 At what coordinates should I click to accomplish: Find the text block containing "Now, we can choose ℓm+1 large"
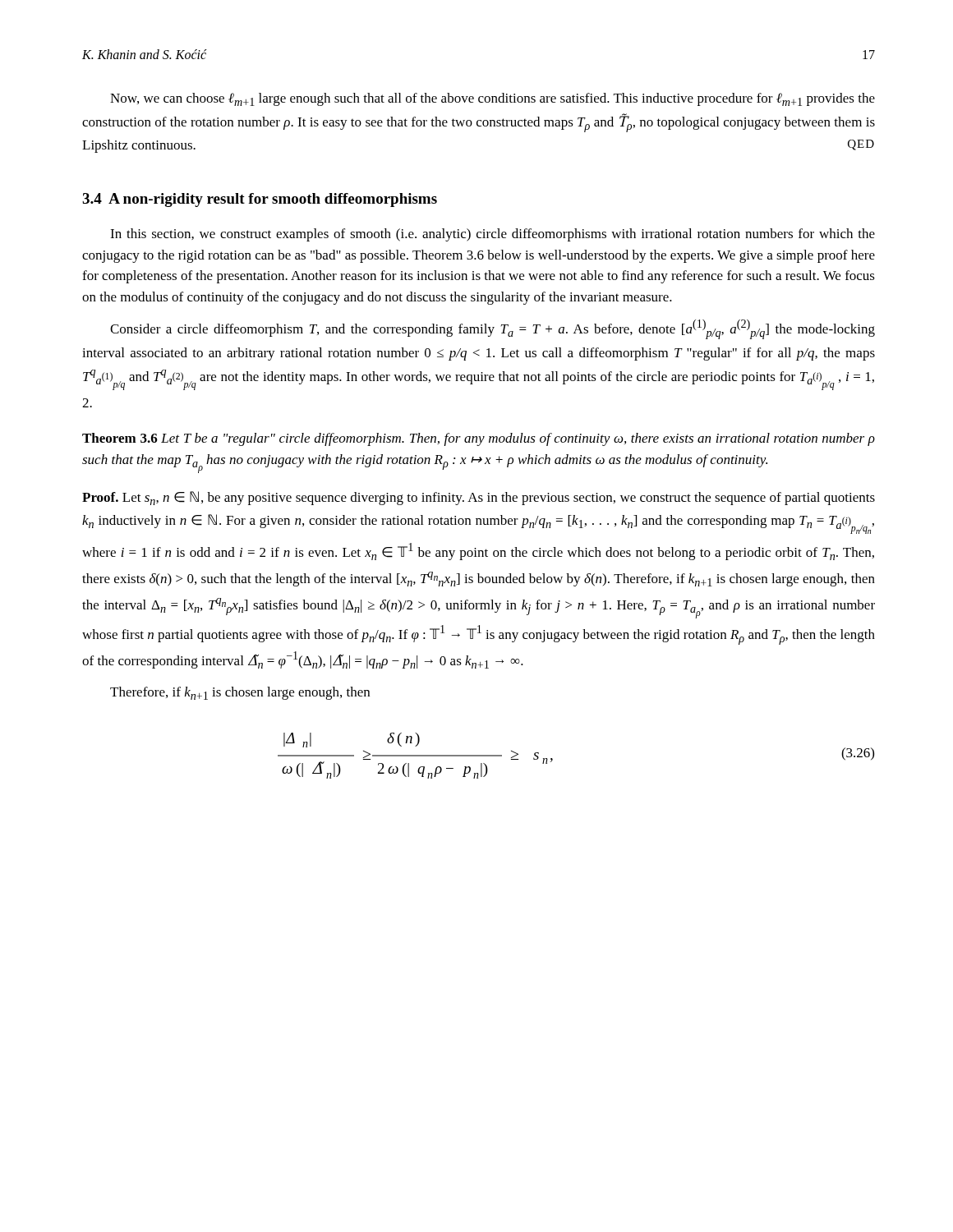[x=479, y=122]
